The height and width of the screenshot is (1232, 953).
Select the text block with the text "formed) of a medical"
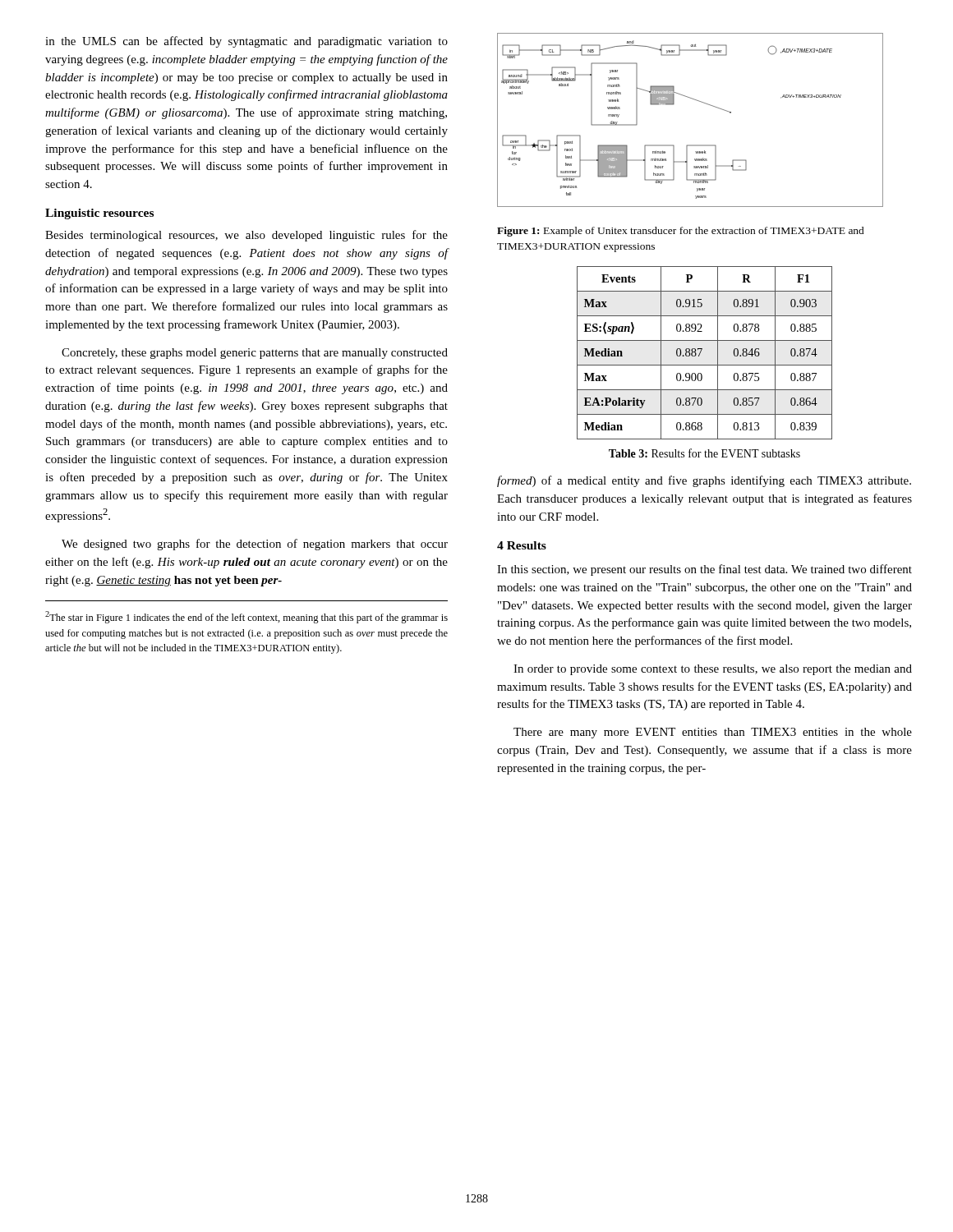point(705,499)
